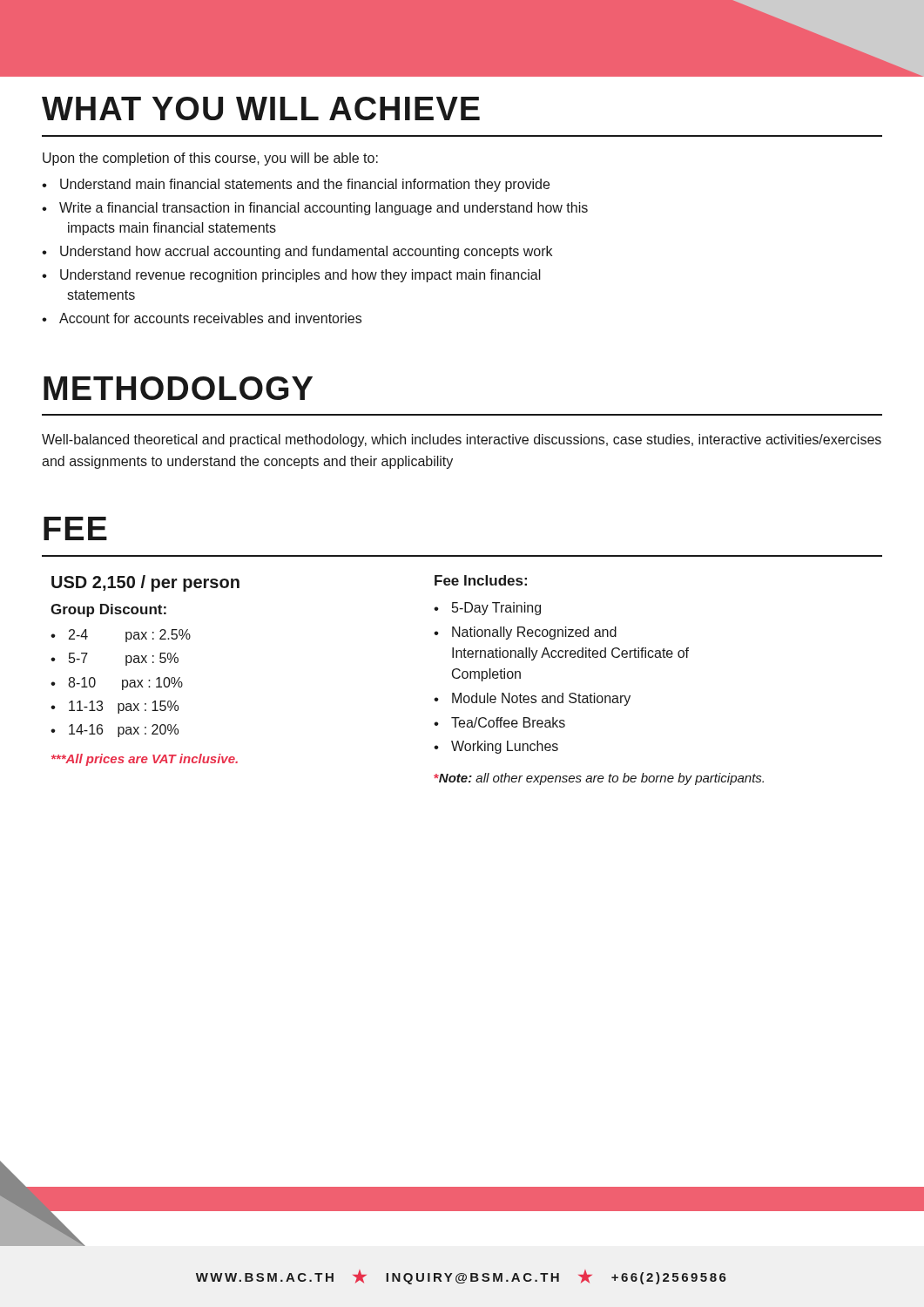Locate the block of text that opens with "Module Notes and"
This screenshot has height=1307, width=924.
point(541,698)
